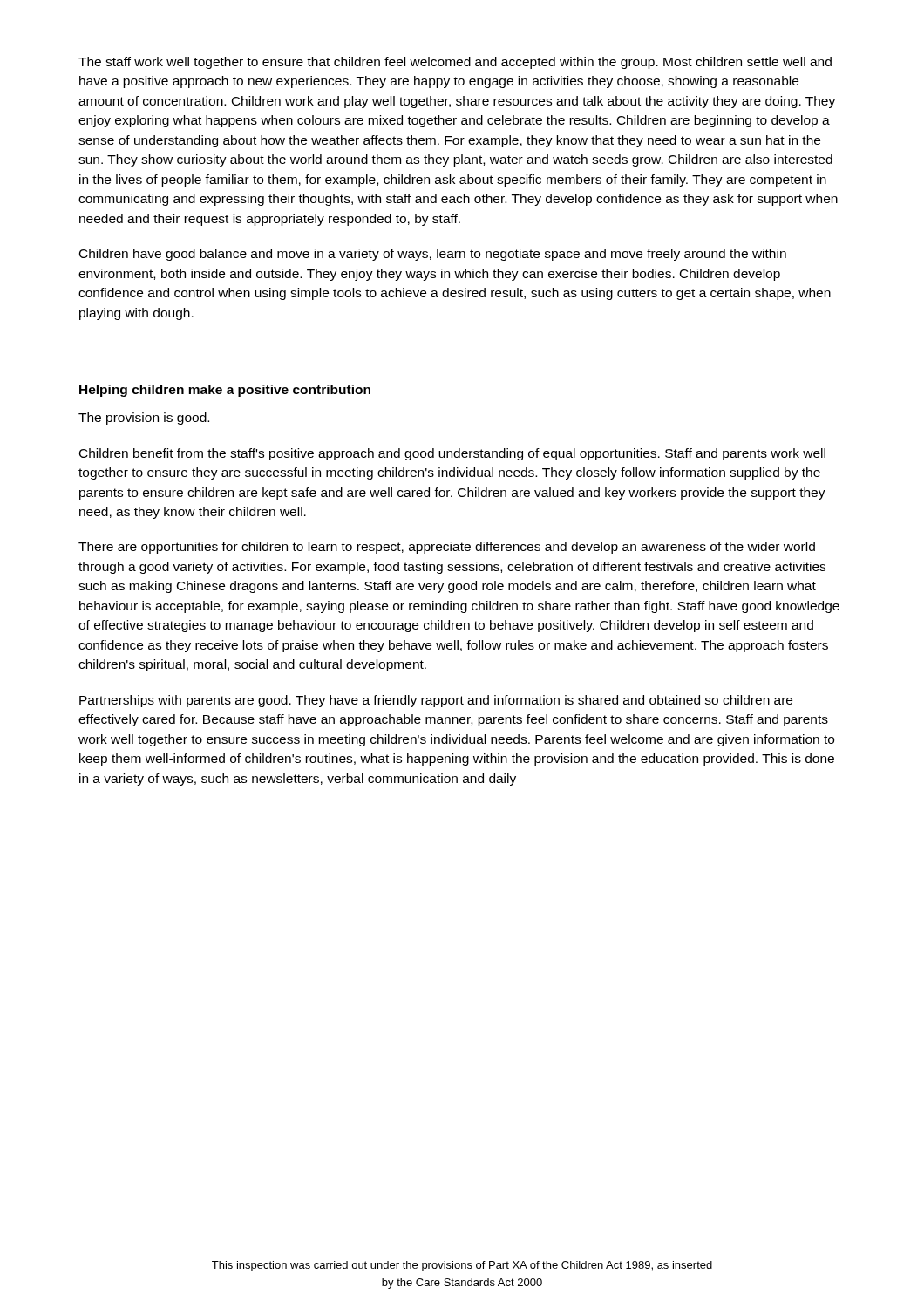The image size is (924, 1308).
Task: Select the text block that reads "Children have good"
Action: [455, 283]
